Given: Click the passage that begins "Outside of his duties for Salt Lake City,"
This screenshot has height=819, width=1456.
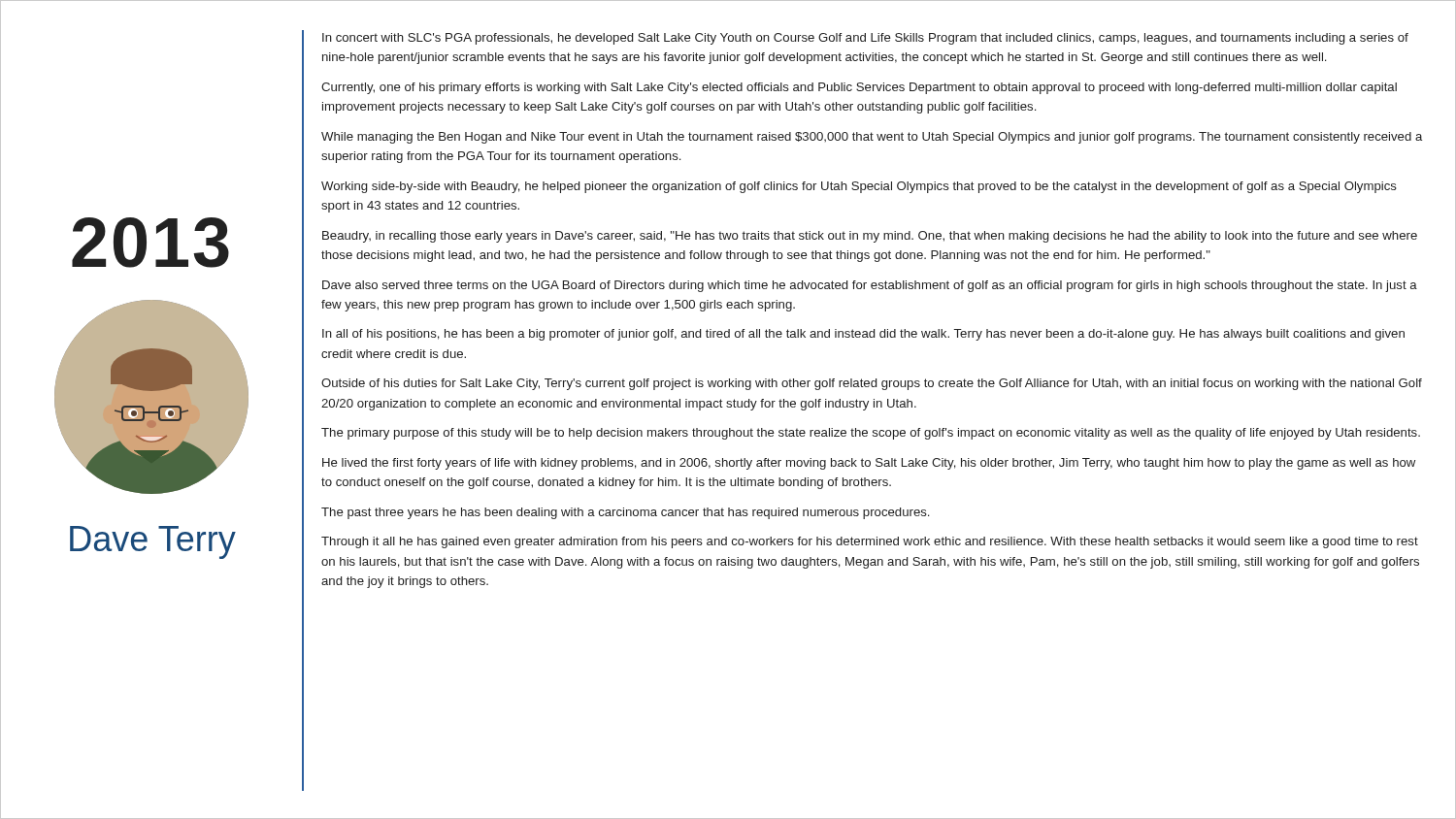Looking at the screenshot, I should click(872, 393).
